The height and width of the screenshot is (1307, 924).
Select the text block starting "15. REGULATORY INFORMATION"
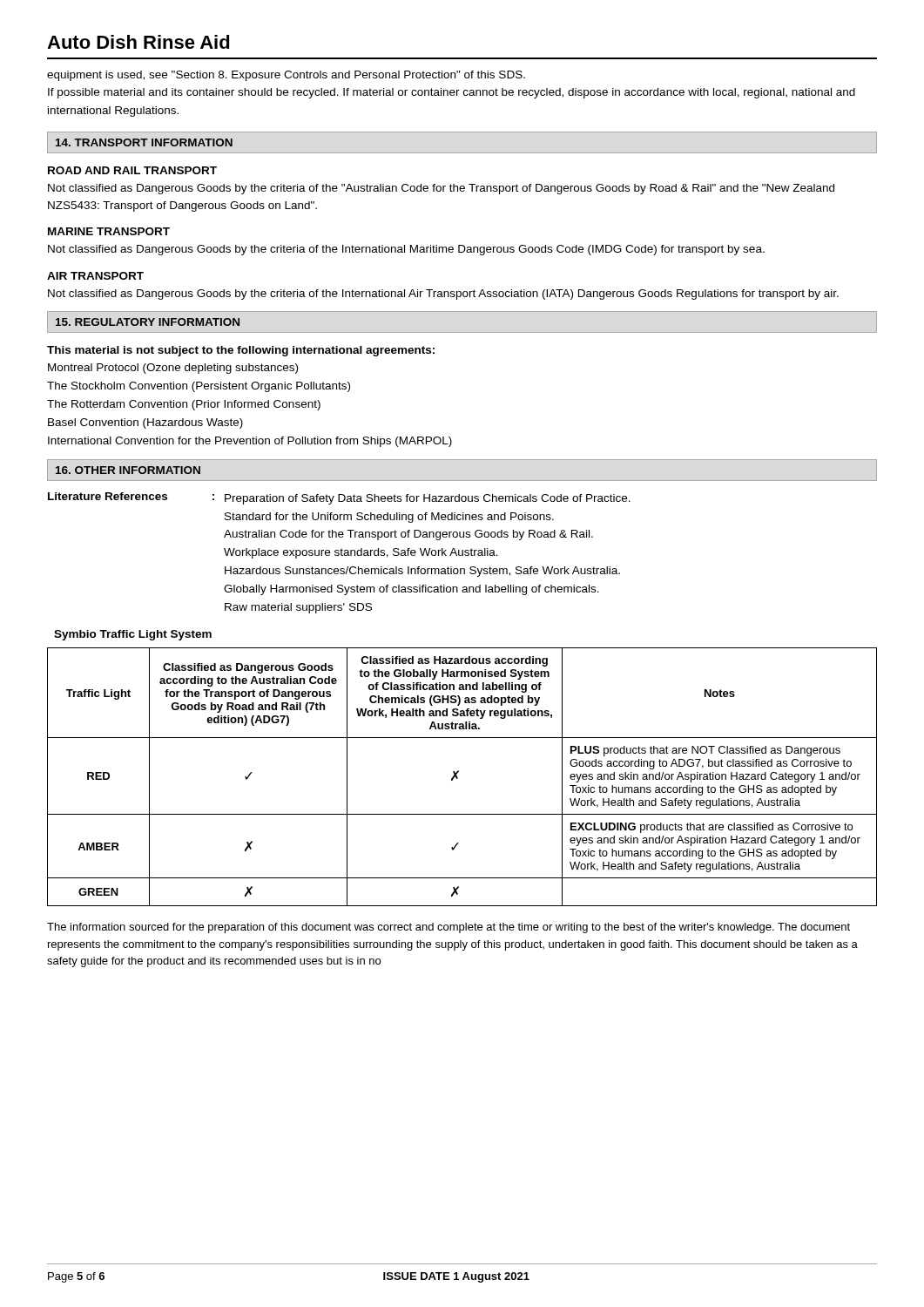click(148, 322)
